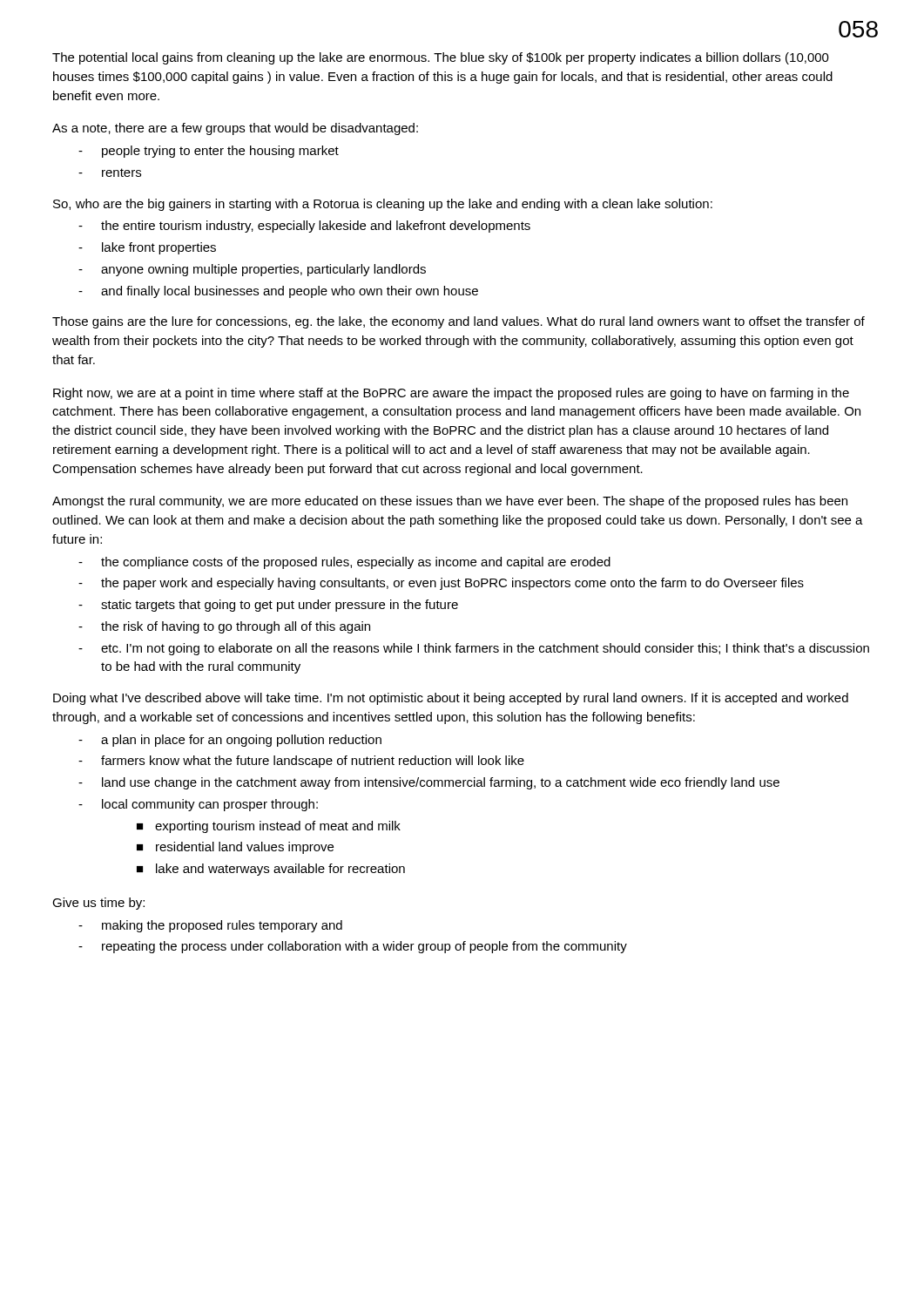
Task: Navigate to the element starting "- and finally local businesses and"
Action: tap(475, 290)
